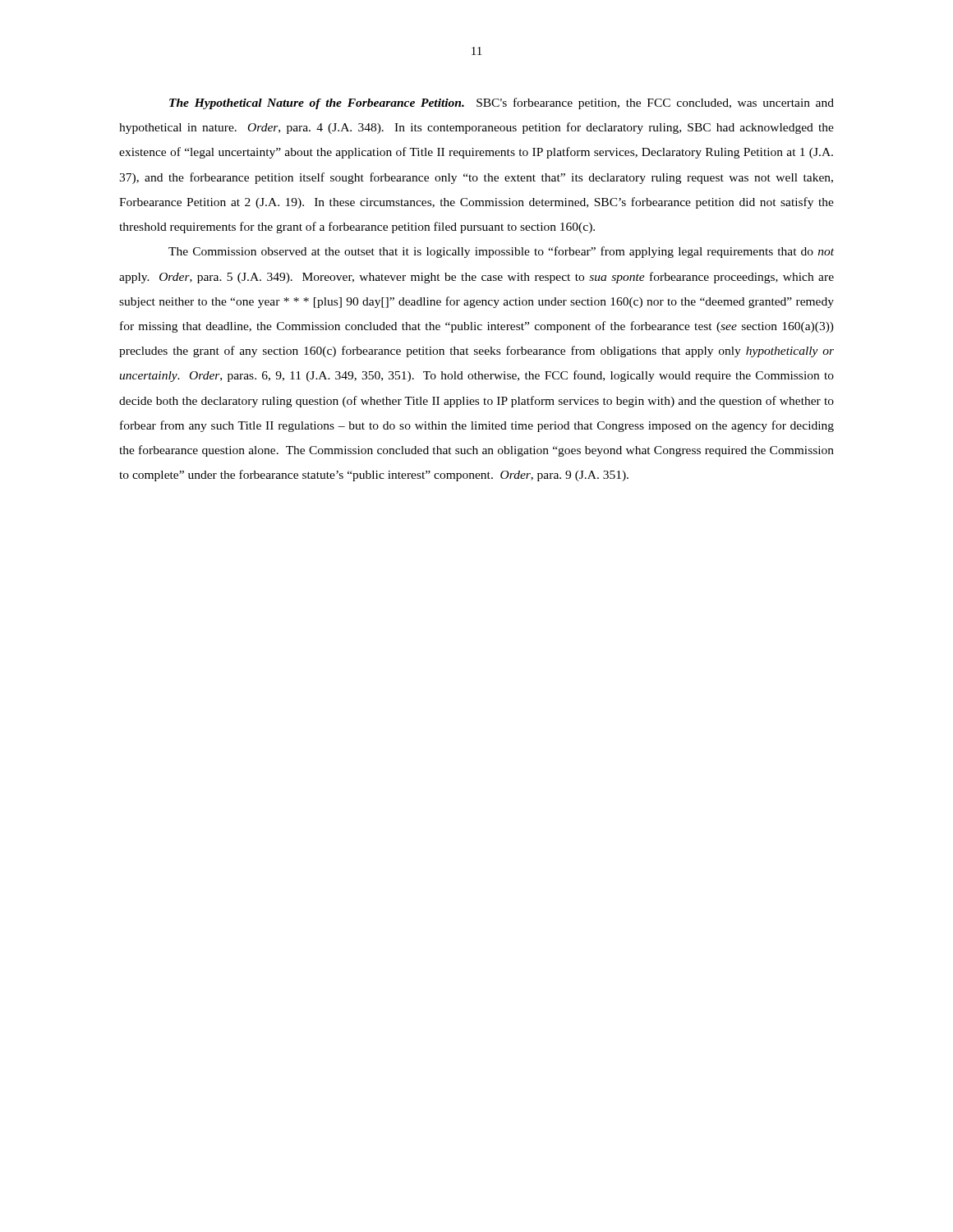Viewport: 953px width, 1232px height.
Task: Locate the block of text that opens with "The Hypothetical Nature of the Forbearance"
Action: click(x=476, y=164)
